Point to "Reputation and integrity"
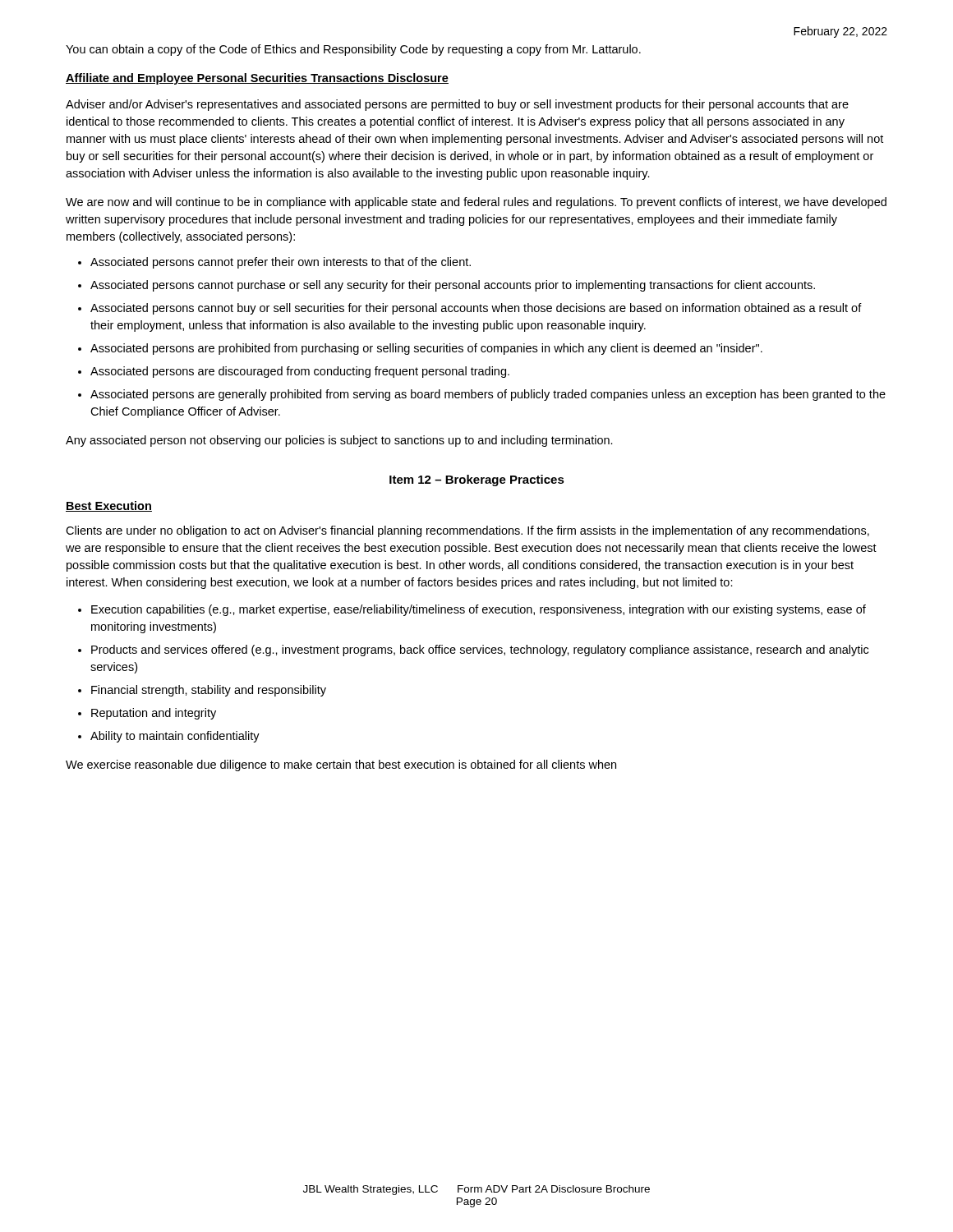Viewport: 953px width, 1232px height. point(153,713)
